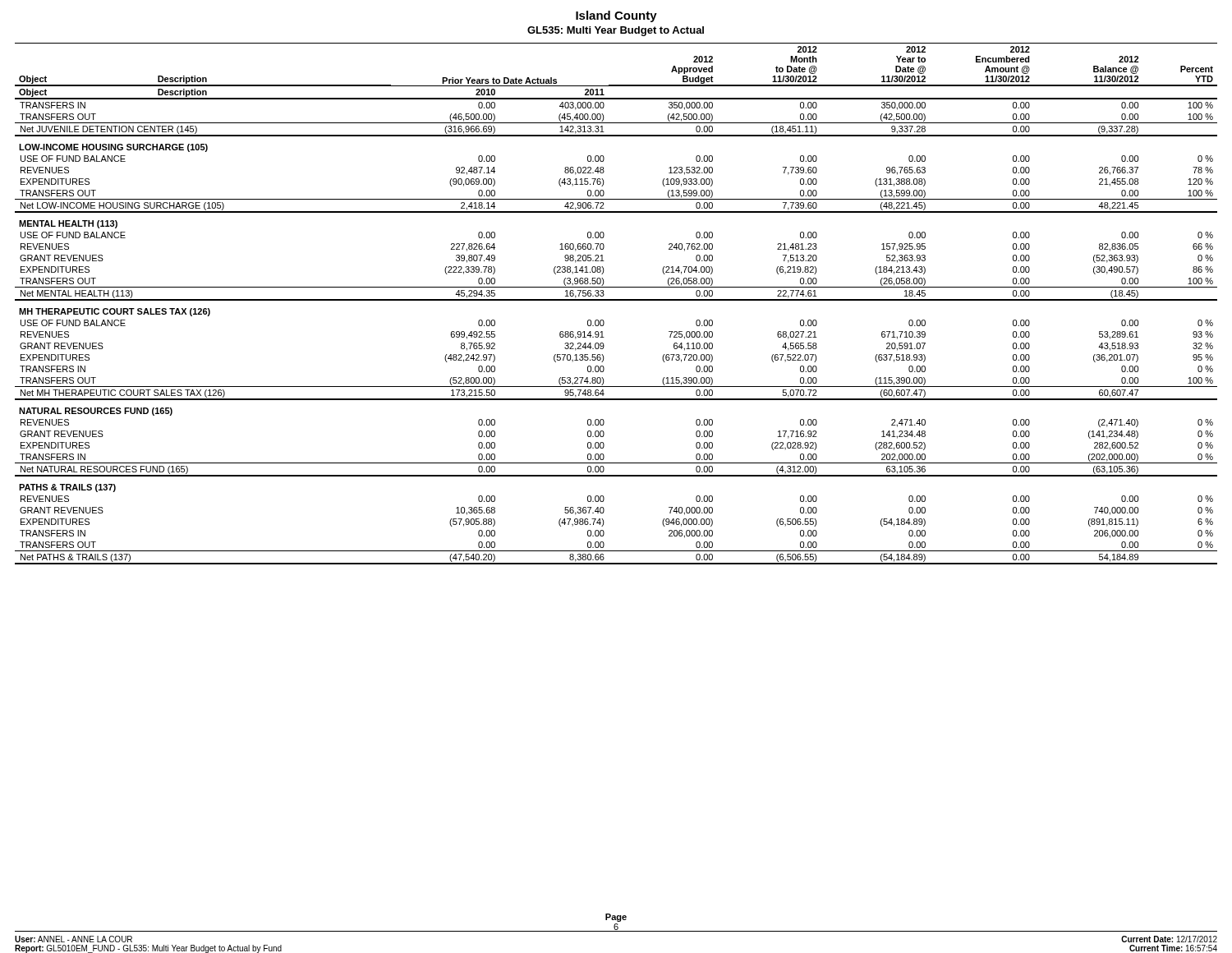The height and width of the screenshot is (953, 1232).
Task: Click on the table containing "GRANT REVENUES"
Action: pos(616,304)
